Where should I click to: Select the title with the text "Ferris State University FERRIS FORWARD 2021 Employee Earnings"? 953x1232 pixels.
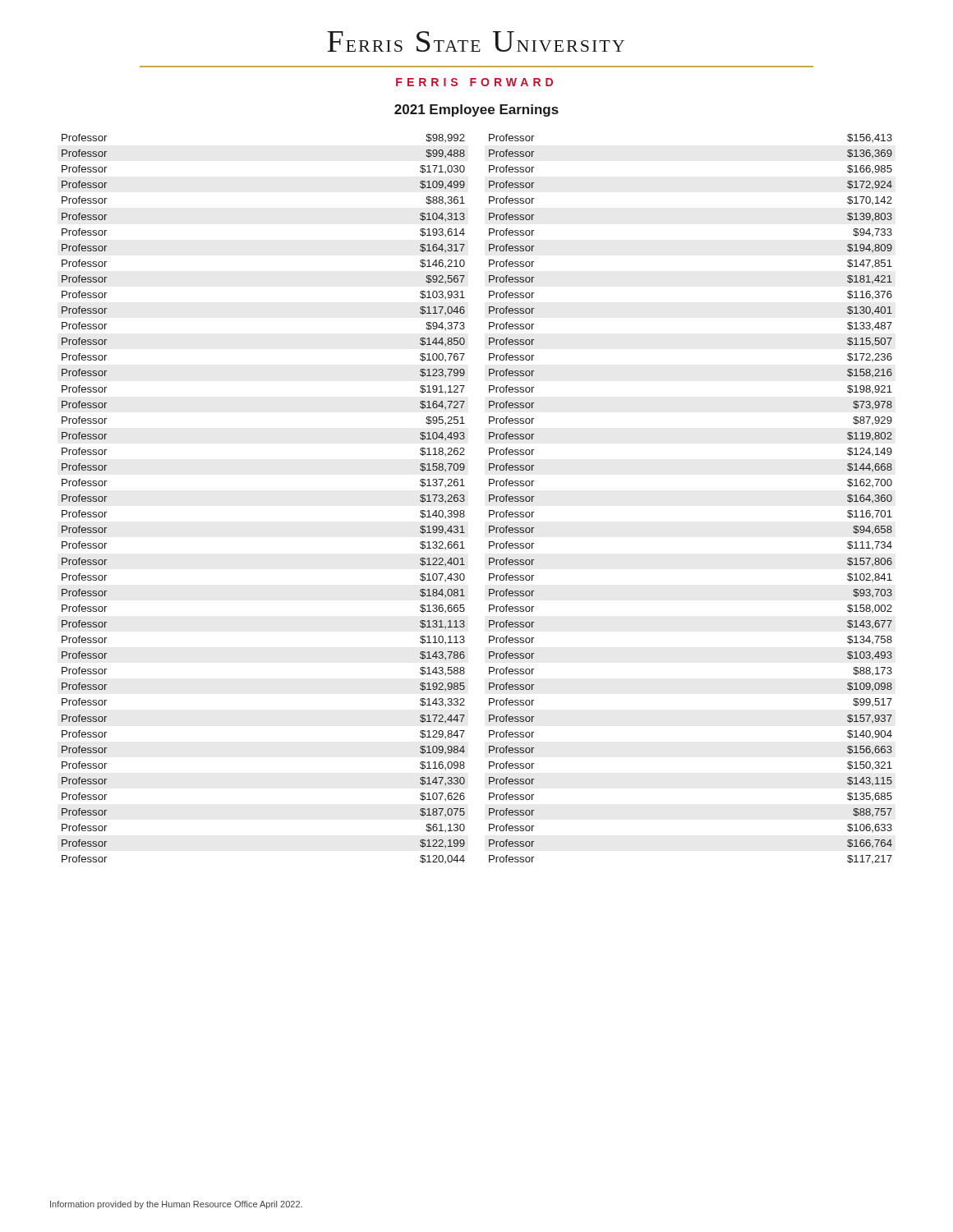pyautogui.click(x=476, y=76)
